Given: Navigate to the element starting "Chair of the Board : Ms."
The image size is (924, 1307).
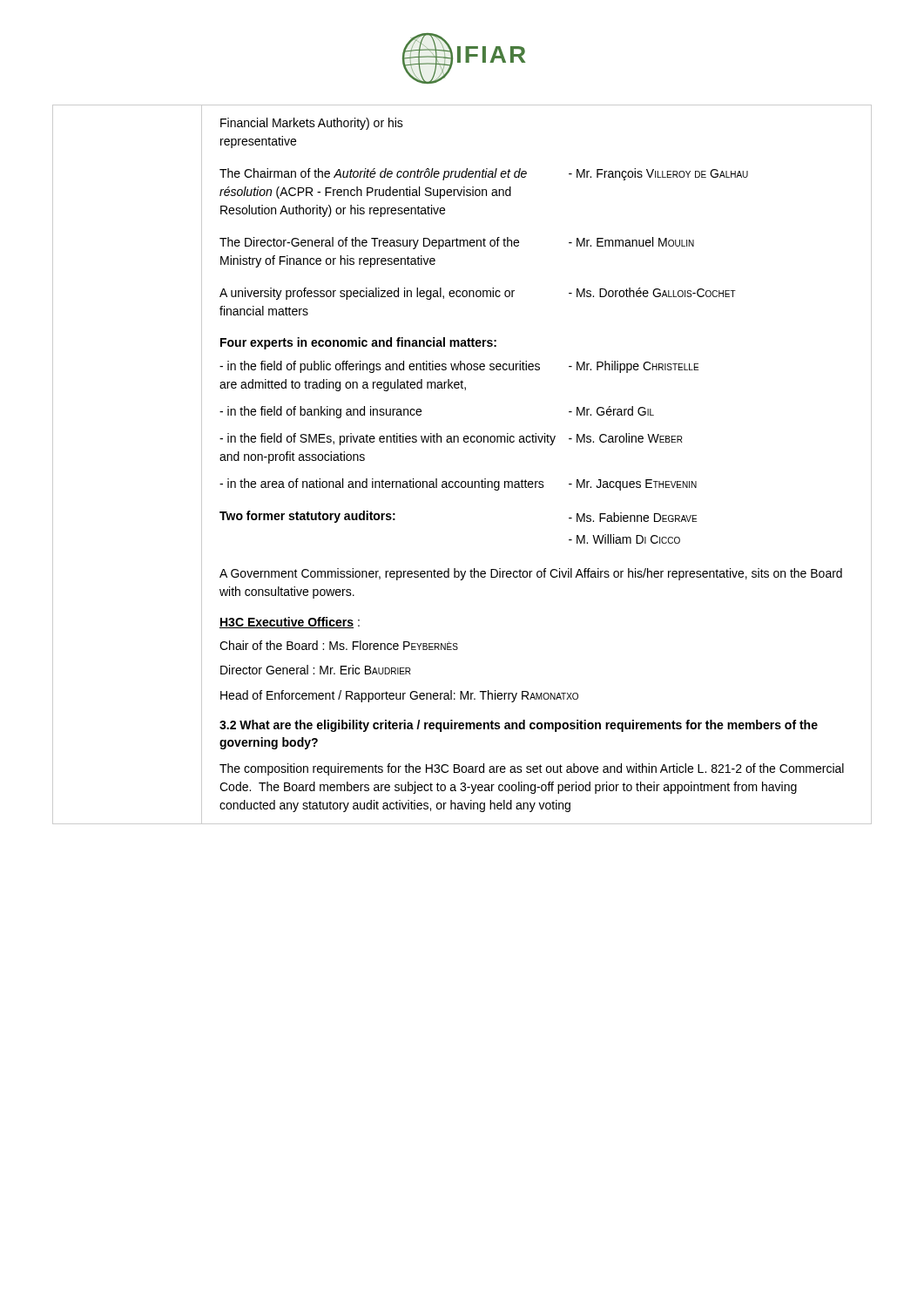Looking at the screenshot, I should point(339,646).
